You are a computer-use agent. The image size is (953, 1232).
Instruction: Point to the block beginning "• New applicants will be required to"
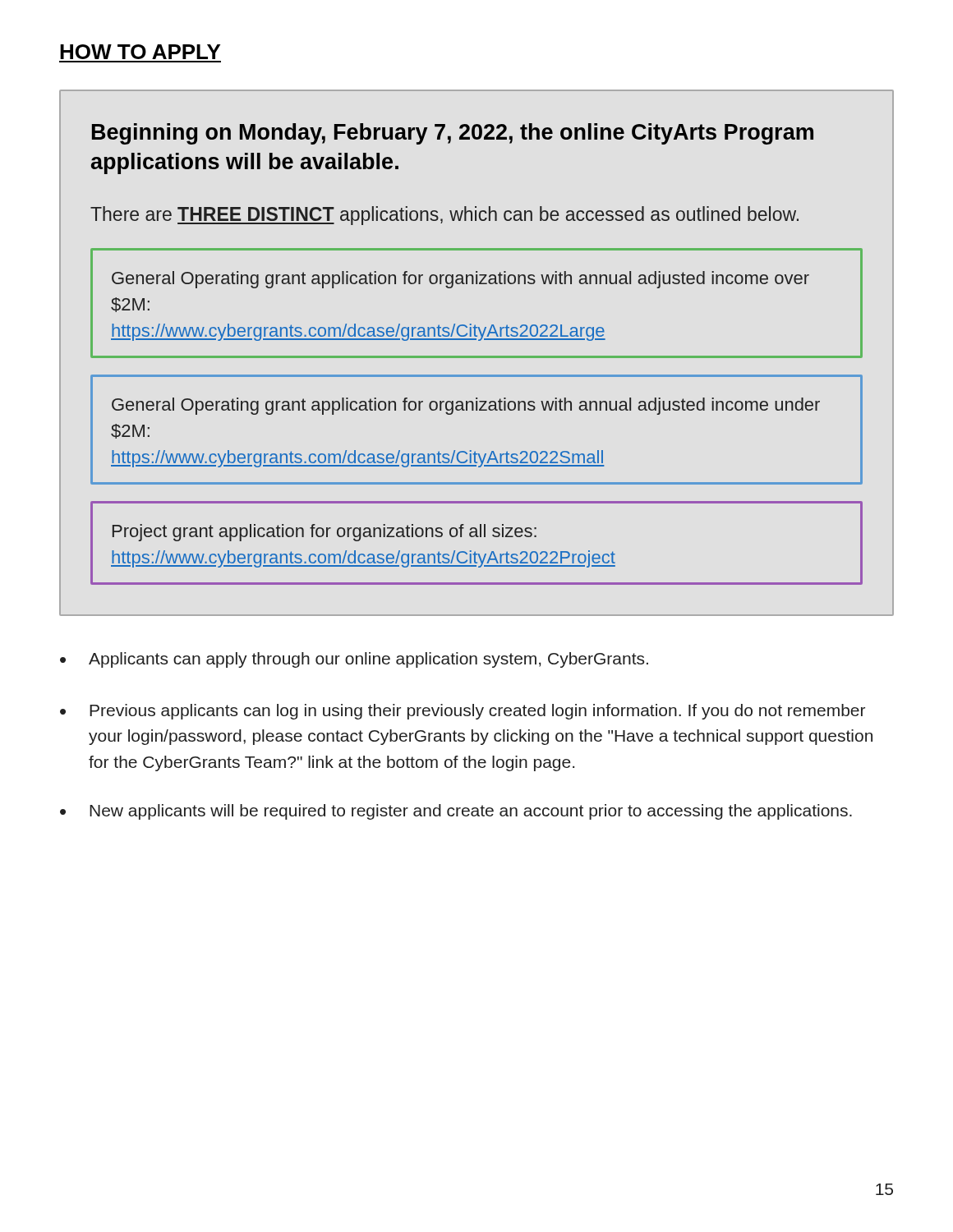pos(476,812)
